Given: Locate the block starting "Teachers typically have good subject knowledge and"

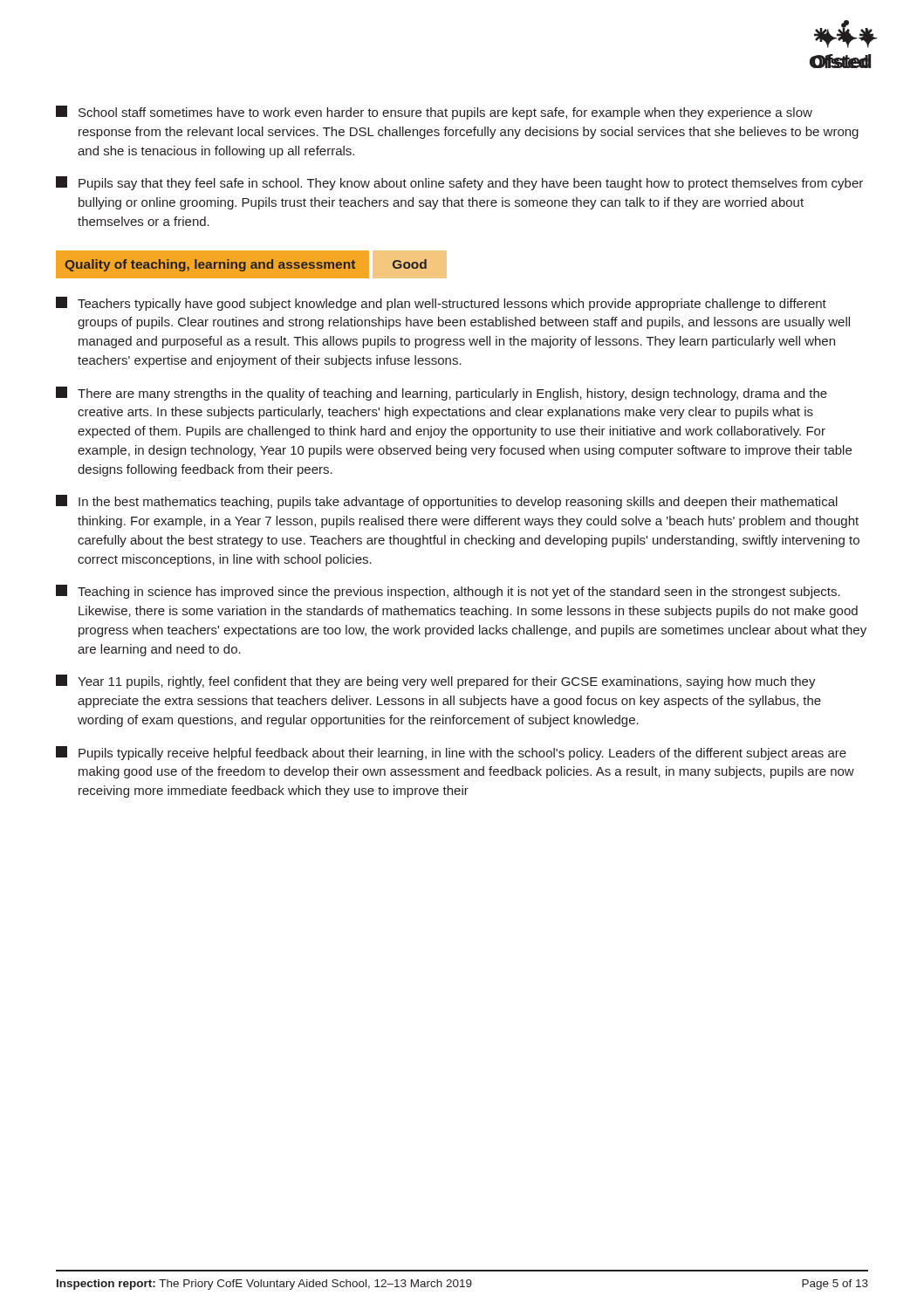Looking at the screenshot, I should tap(462, 332).
